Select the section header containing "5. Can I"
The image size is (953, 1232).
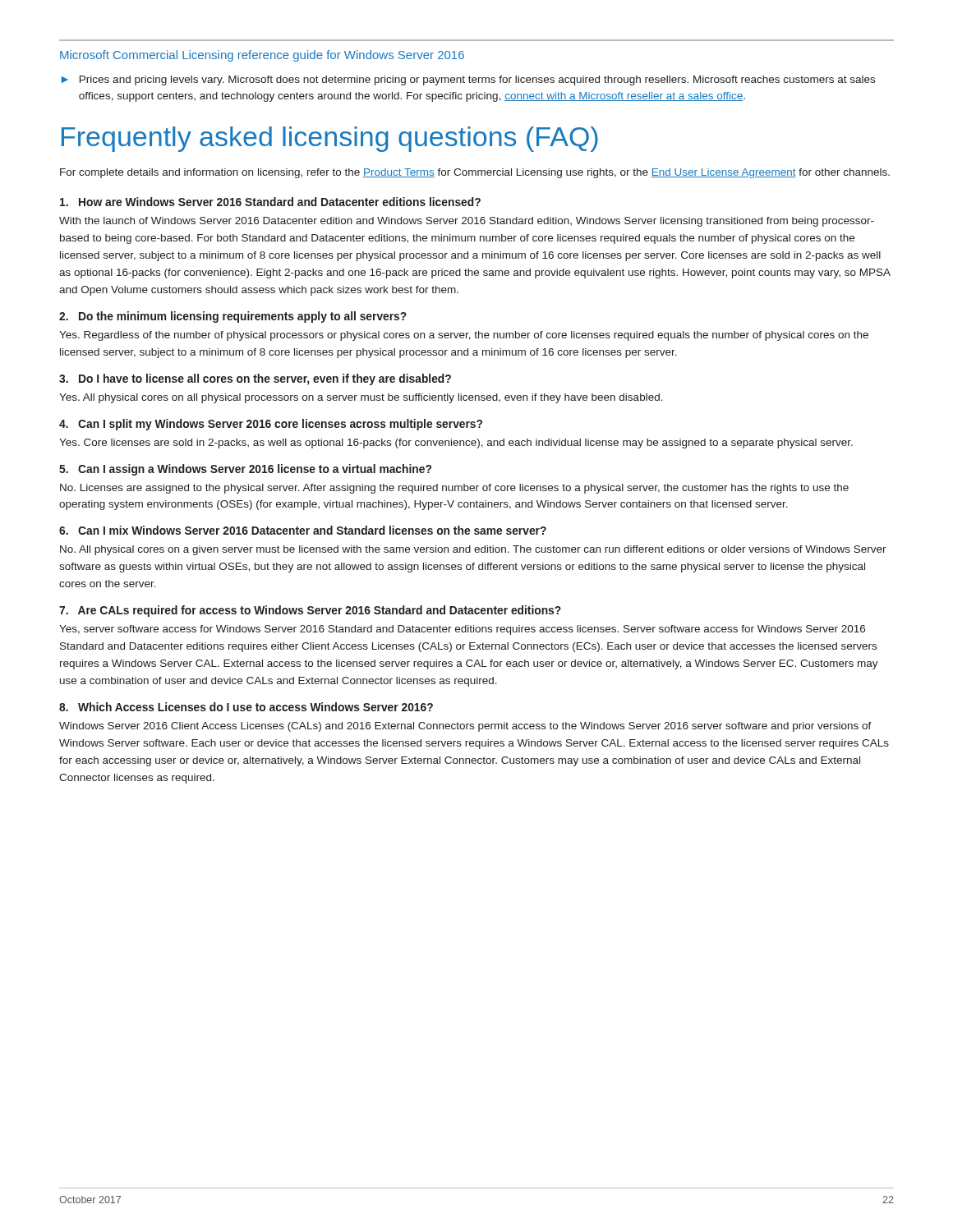[x=245, y=470]
